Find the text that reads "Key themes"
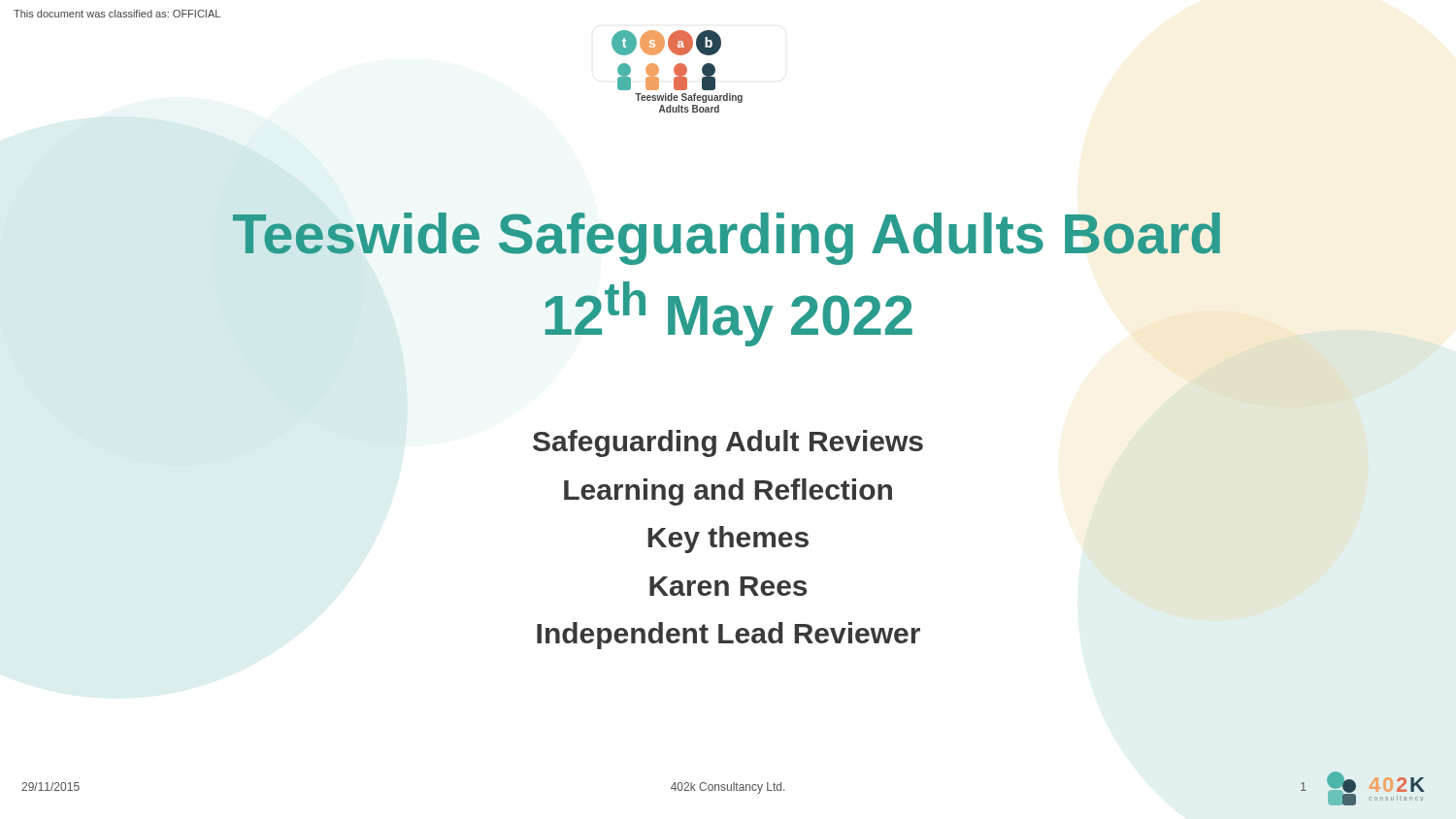Viewport: 1456px width, 819px height. pos(728,537)
